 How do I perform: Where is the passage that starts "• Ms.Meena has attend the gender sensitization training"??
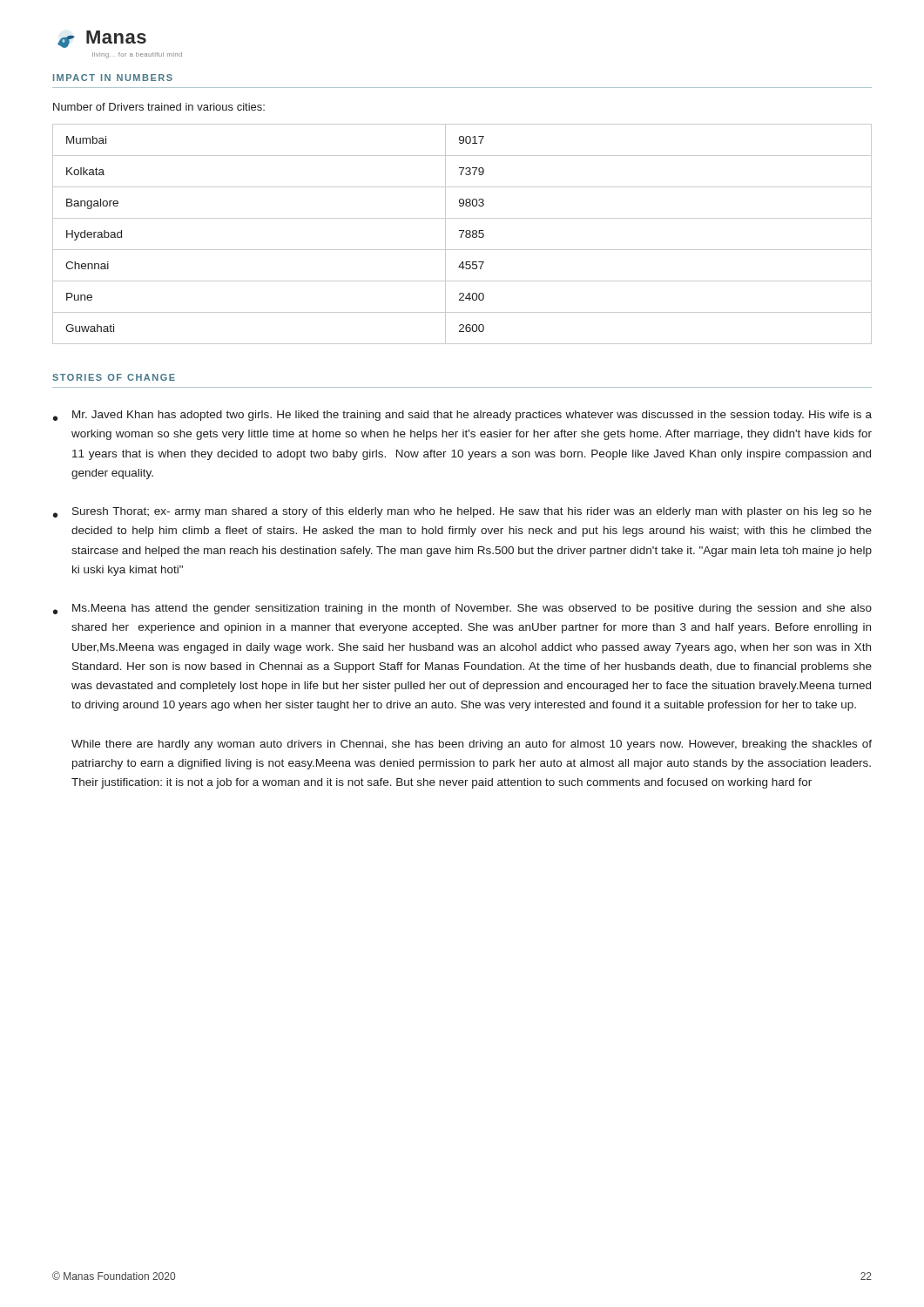[462, 657]
